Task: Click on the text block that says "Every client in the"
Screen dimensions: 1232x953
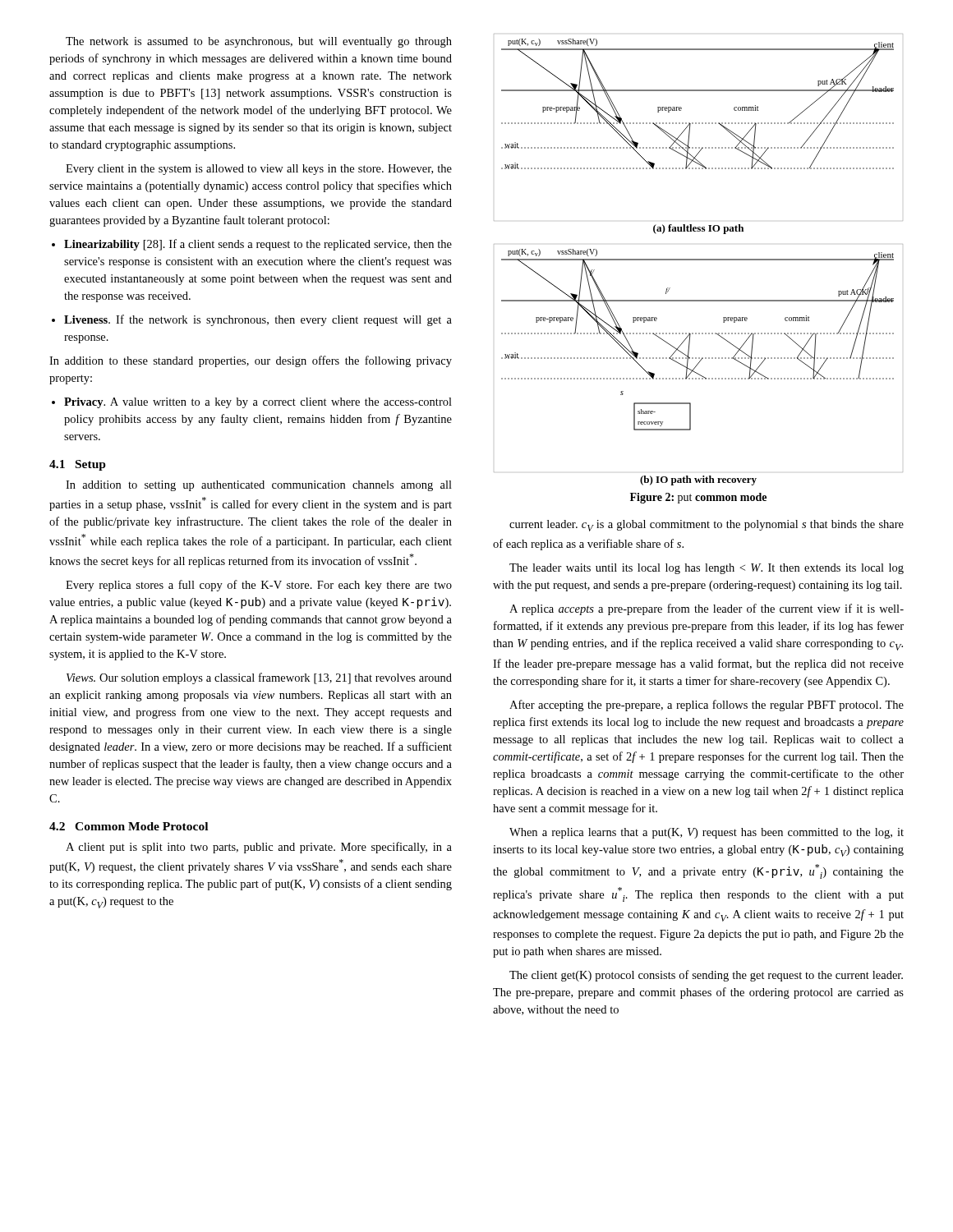Action: tap(251, 195)
